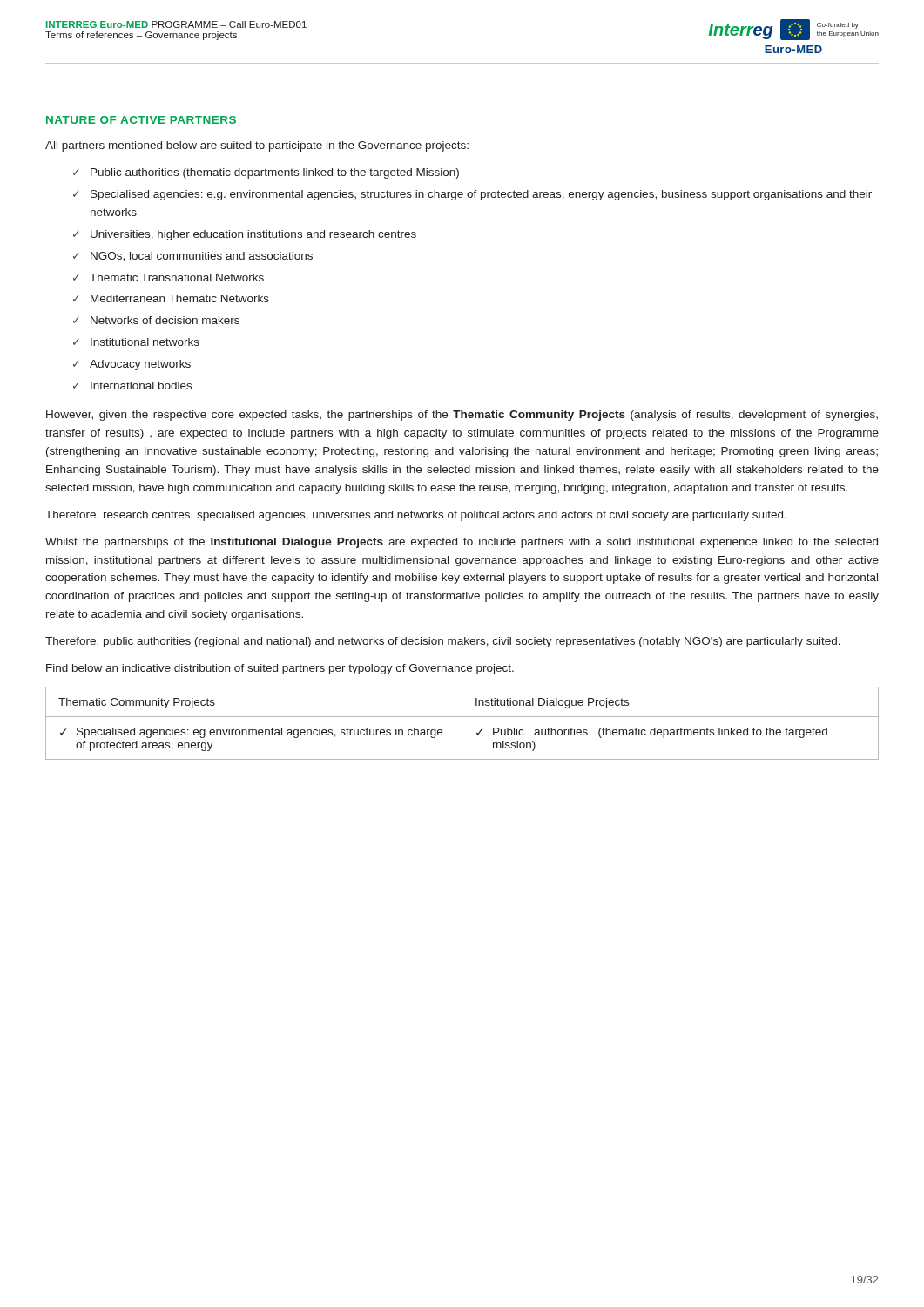Click on the block starting "✓ NGOs, local communities and associations"
This screenshot has width=924, height=1307.
(192, 256)
